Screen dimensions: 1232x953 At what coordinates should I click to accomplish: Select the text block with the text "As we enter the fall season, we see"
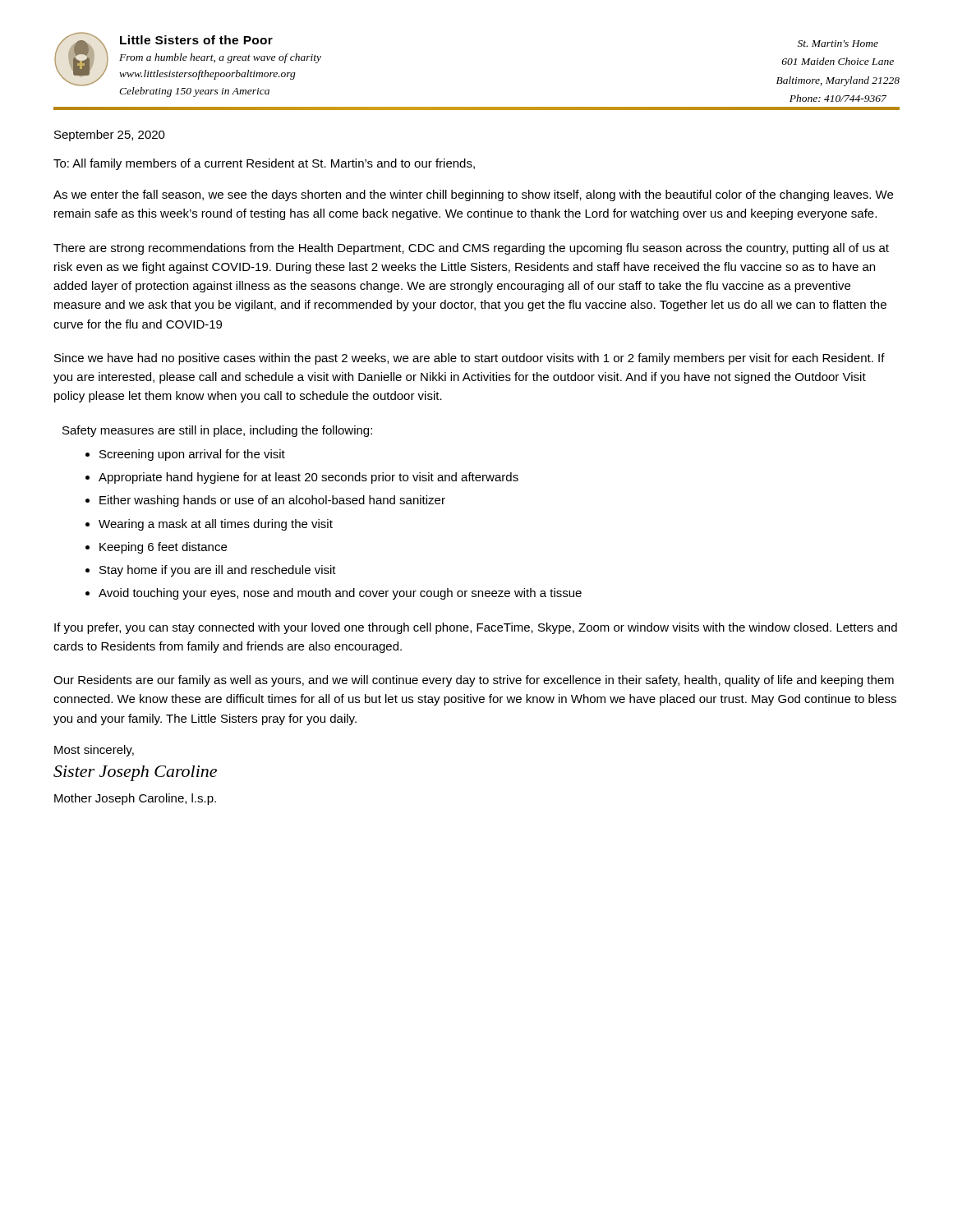[x=474, y=204]
